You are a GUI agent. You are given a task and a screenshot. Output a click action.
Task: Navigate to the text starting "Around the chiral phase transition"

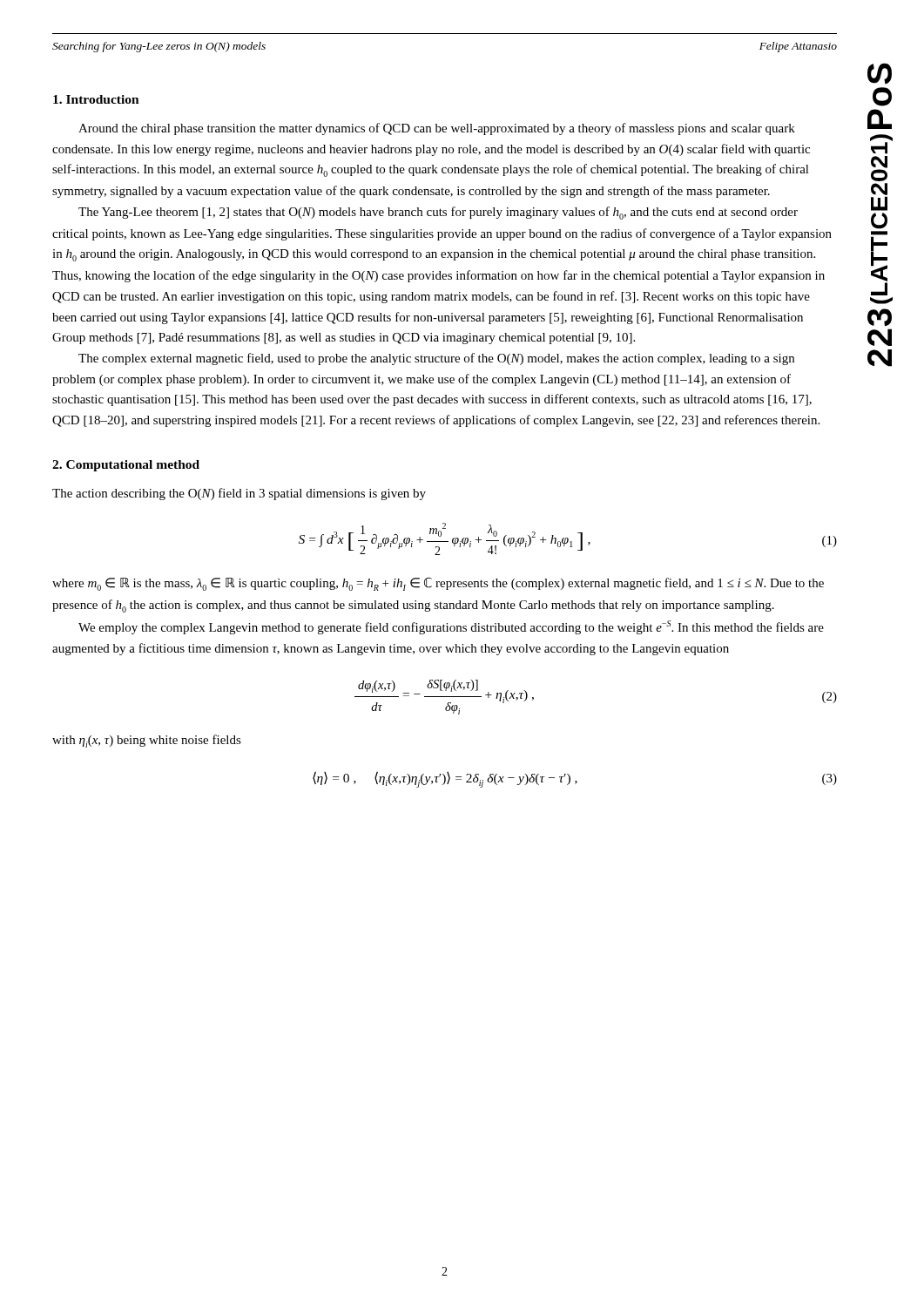point(431,160)
